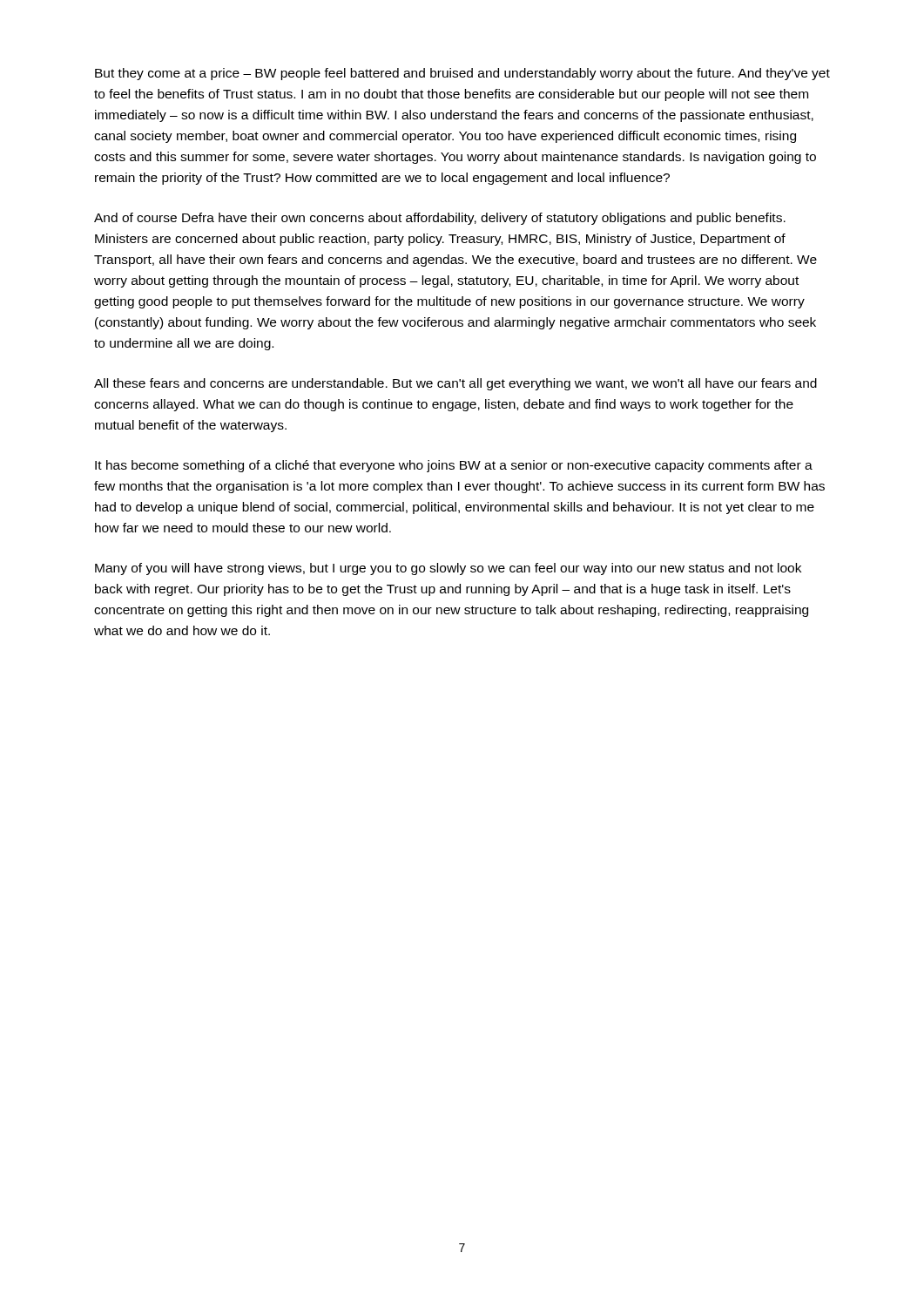The width and height of the screenshot is (924, 1307).
Task: Locate the block of text that opens with "But they come at"
Action: tap(462, 125)
